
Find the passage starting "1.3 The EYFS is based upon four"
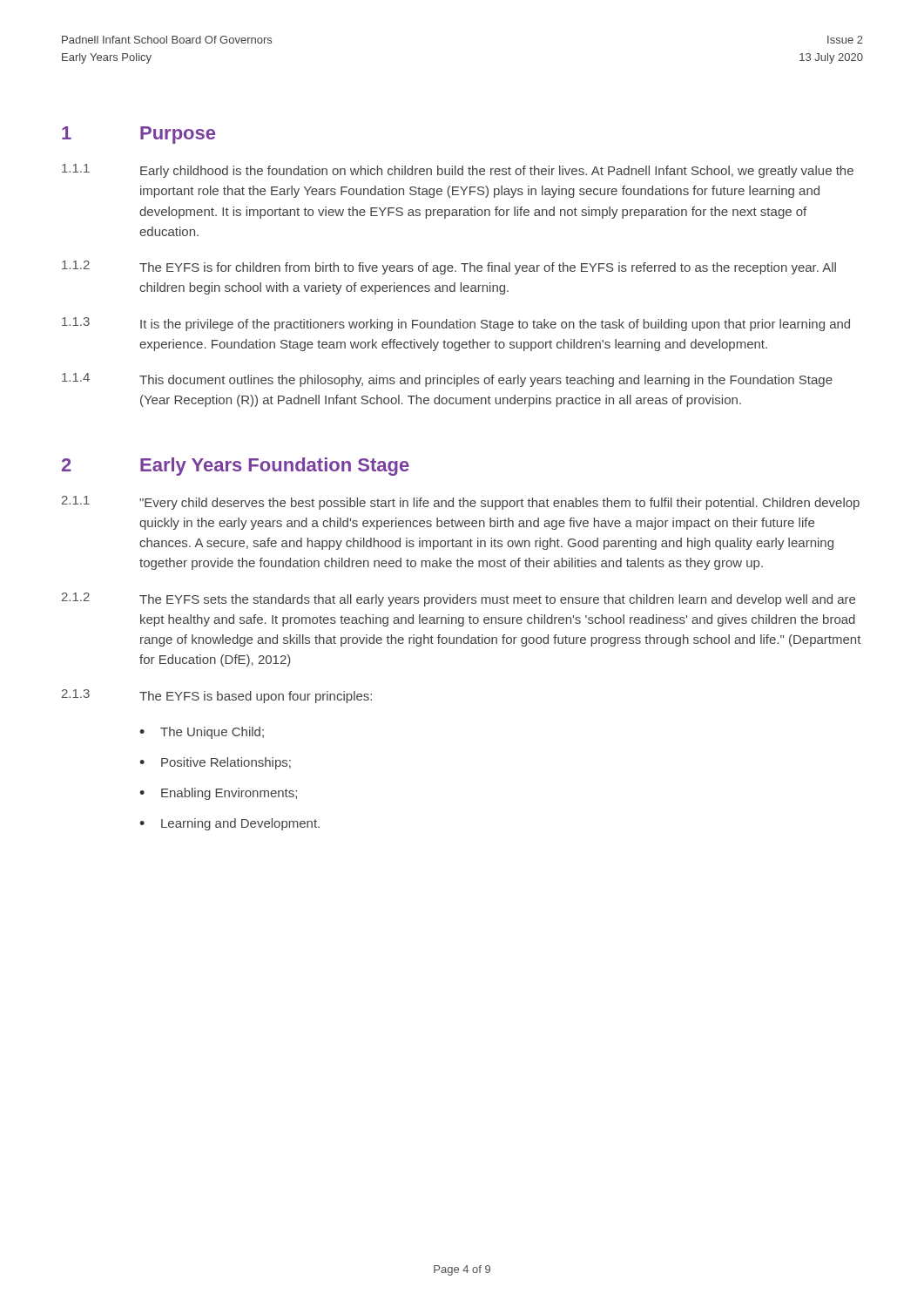pyautogui.click(x=217, y=696)
